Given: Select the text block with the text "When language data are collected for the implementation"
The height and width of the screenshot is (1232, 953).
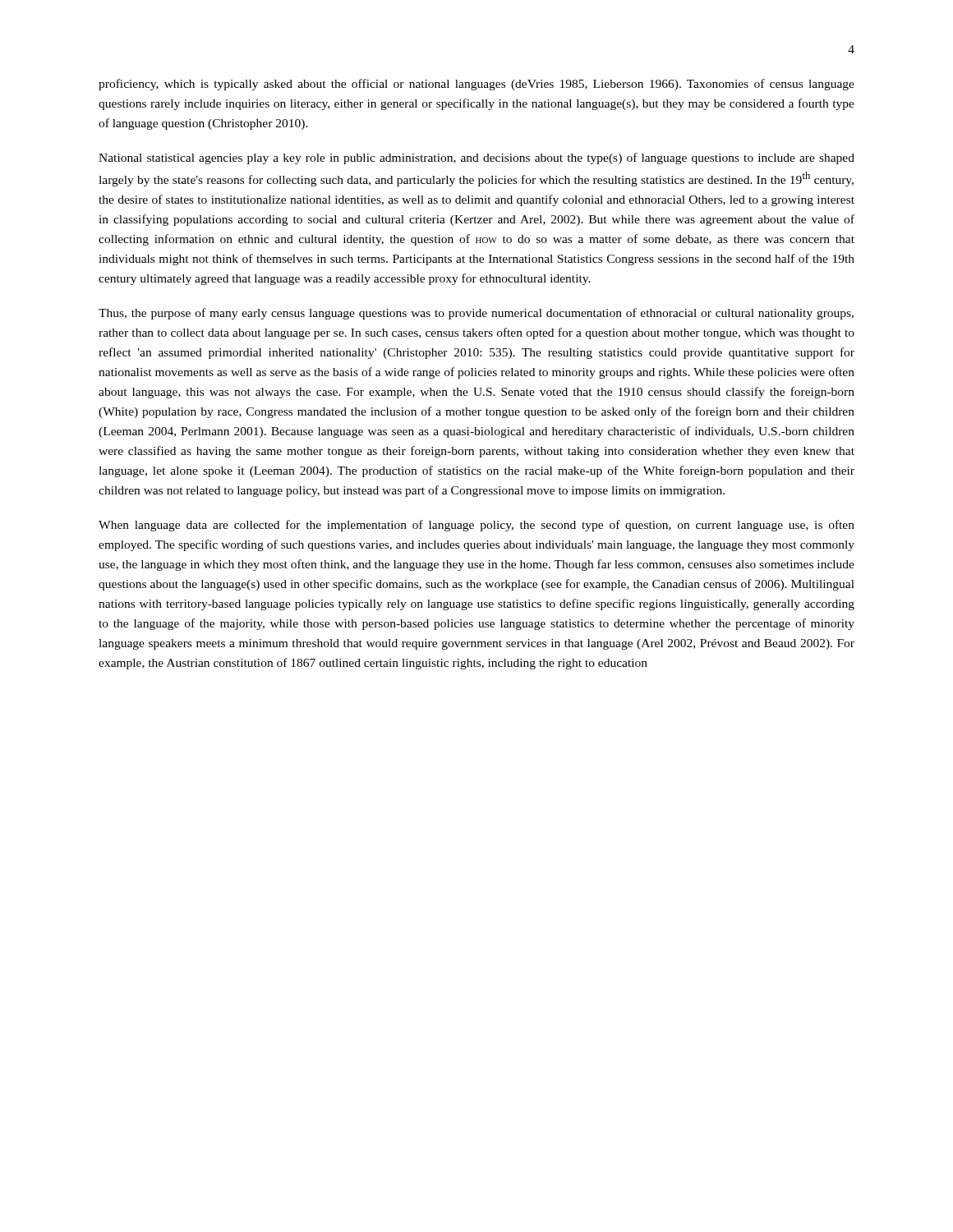Looking at the screenshot, I should pos(476,593).
